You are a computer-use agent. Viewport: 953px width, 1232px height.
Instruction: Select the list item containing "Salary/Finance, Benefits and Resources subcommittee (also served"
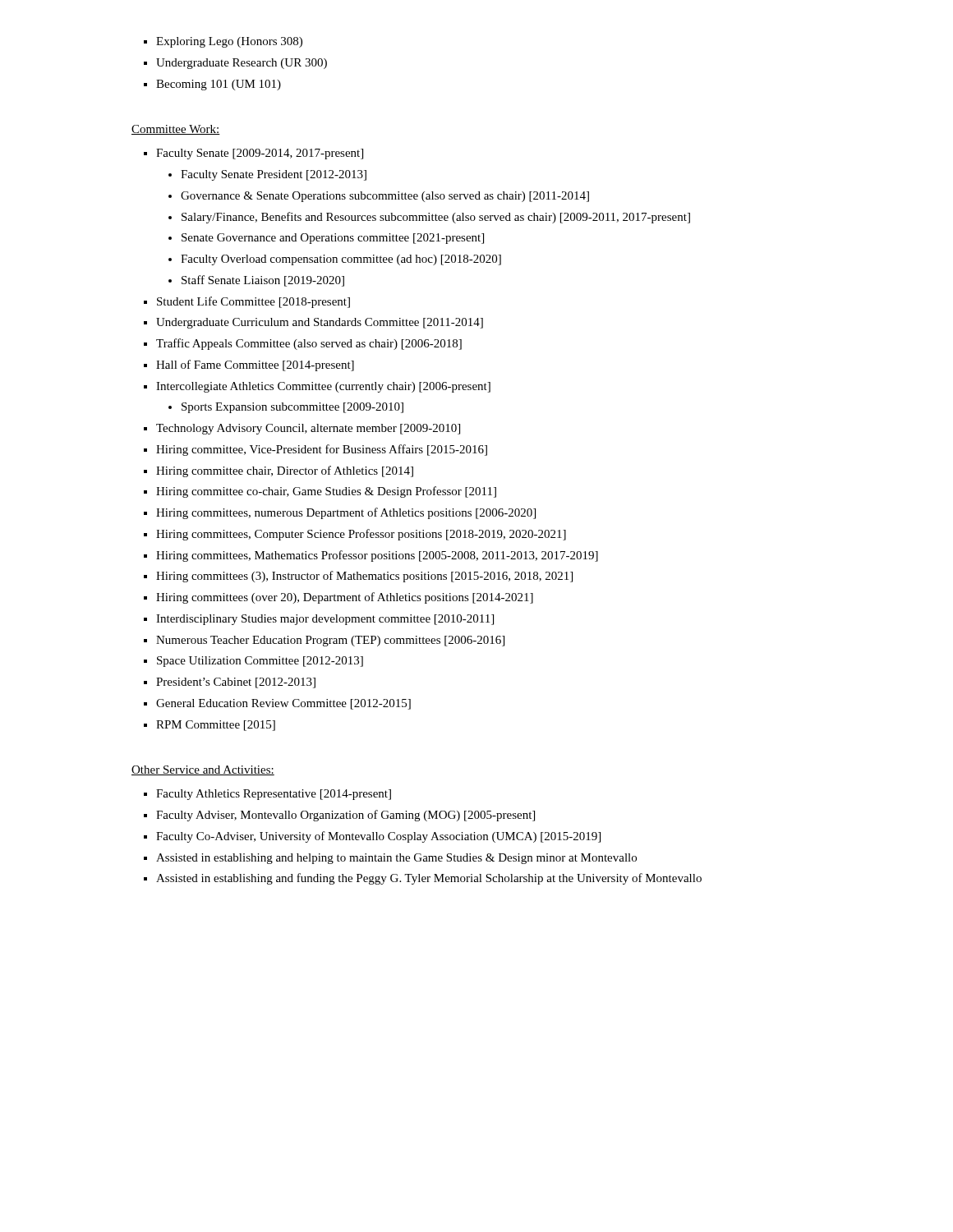coord(436,216)
